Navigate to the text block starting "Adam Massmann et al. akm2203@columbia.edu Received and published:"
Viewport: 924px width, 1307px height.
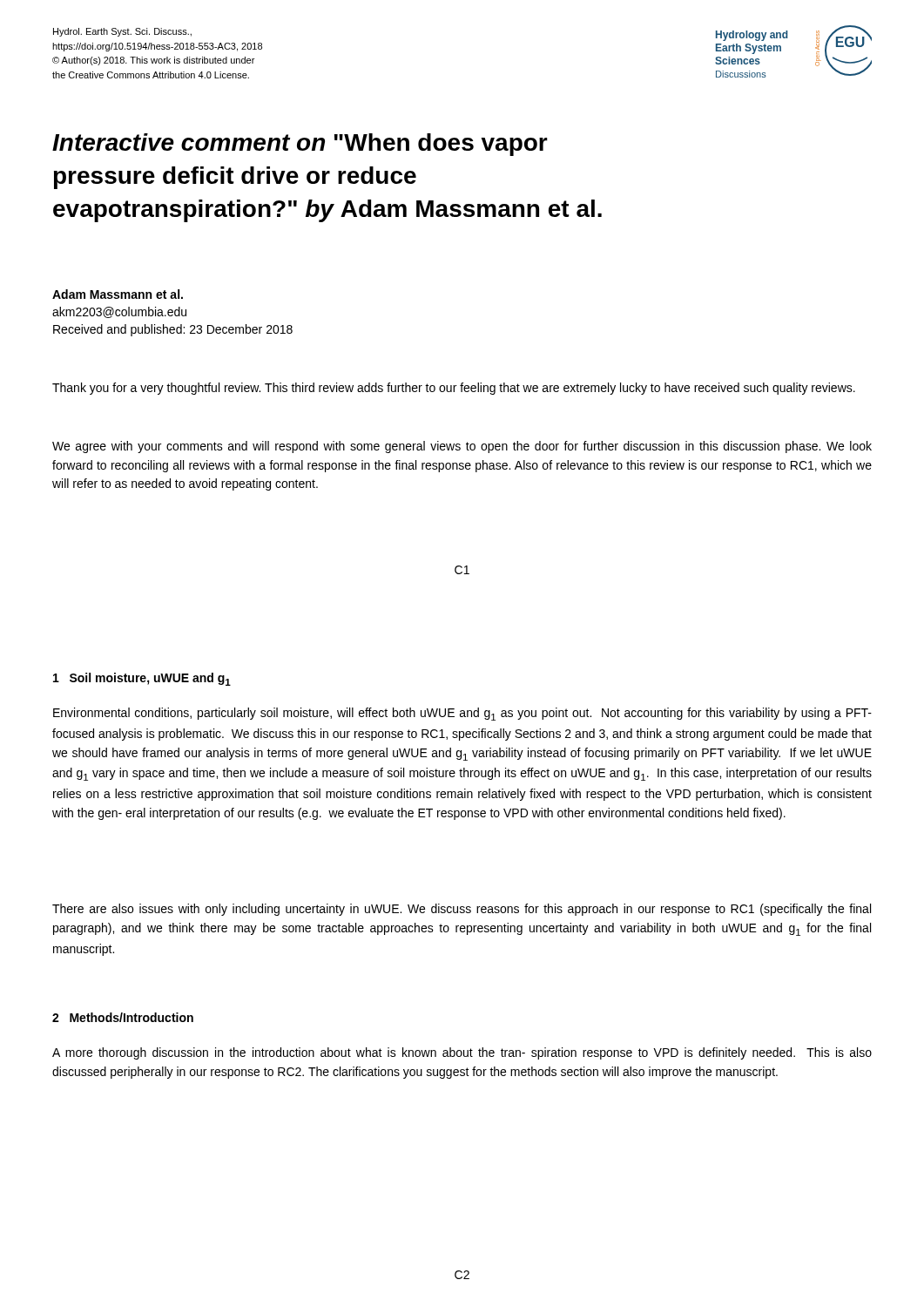[x=118, y=294]
